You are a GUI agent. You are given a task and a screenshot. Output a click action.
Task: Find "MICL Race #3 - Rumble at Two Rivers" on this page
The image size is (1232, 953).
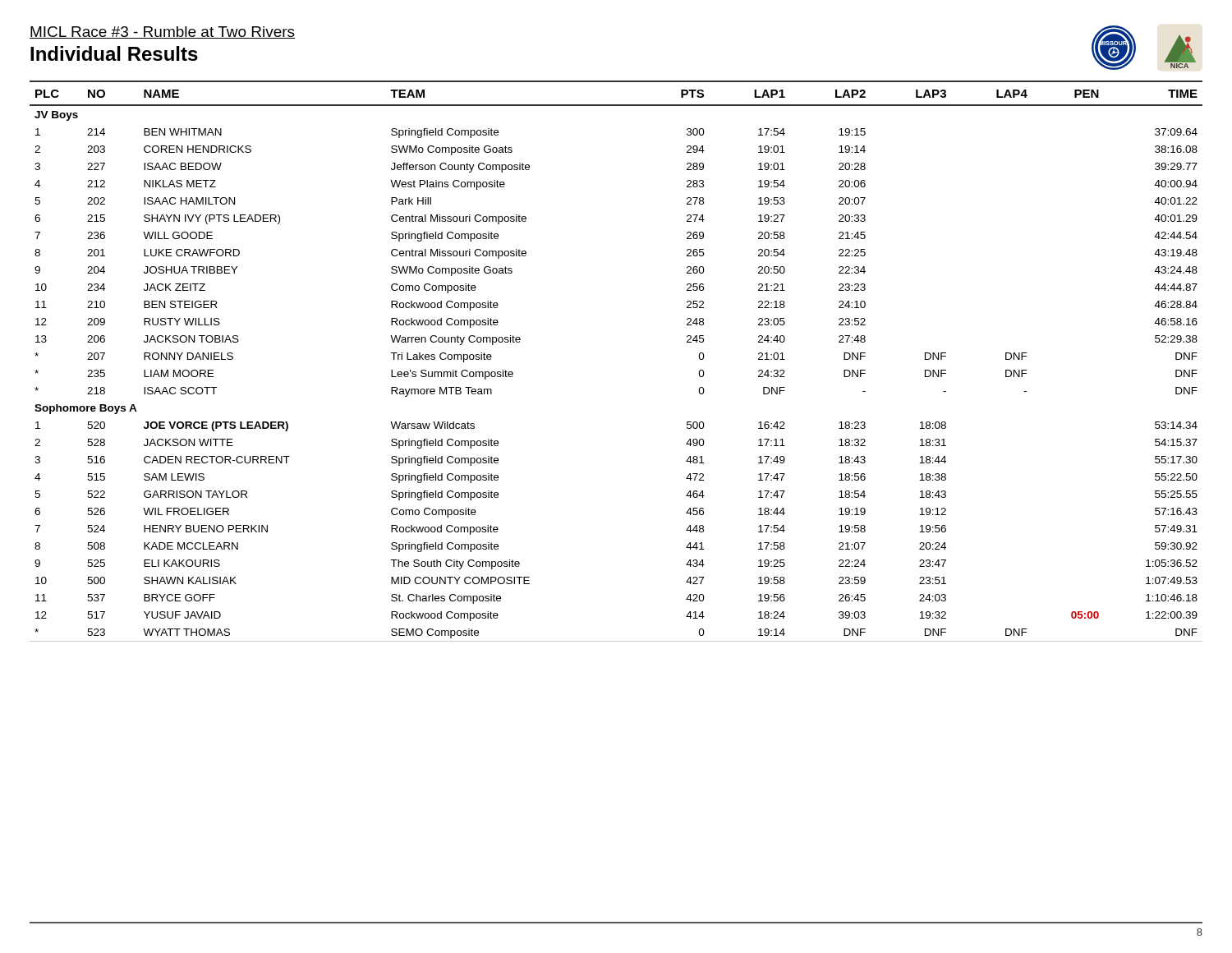(x=162, y=32)
